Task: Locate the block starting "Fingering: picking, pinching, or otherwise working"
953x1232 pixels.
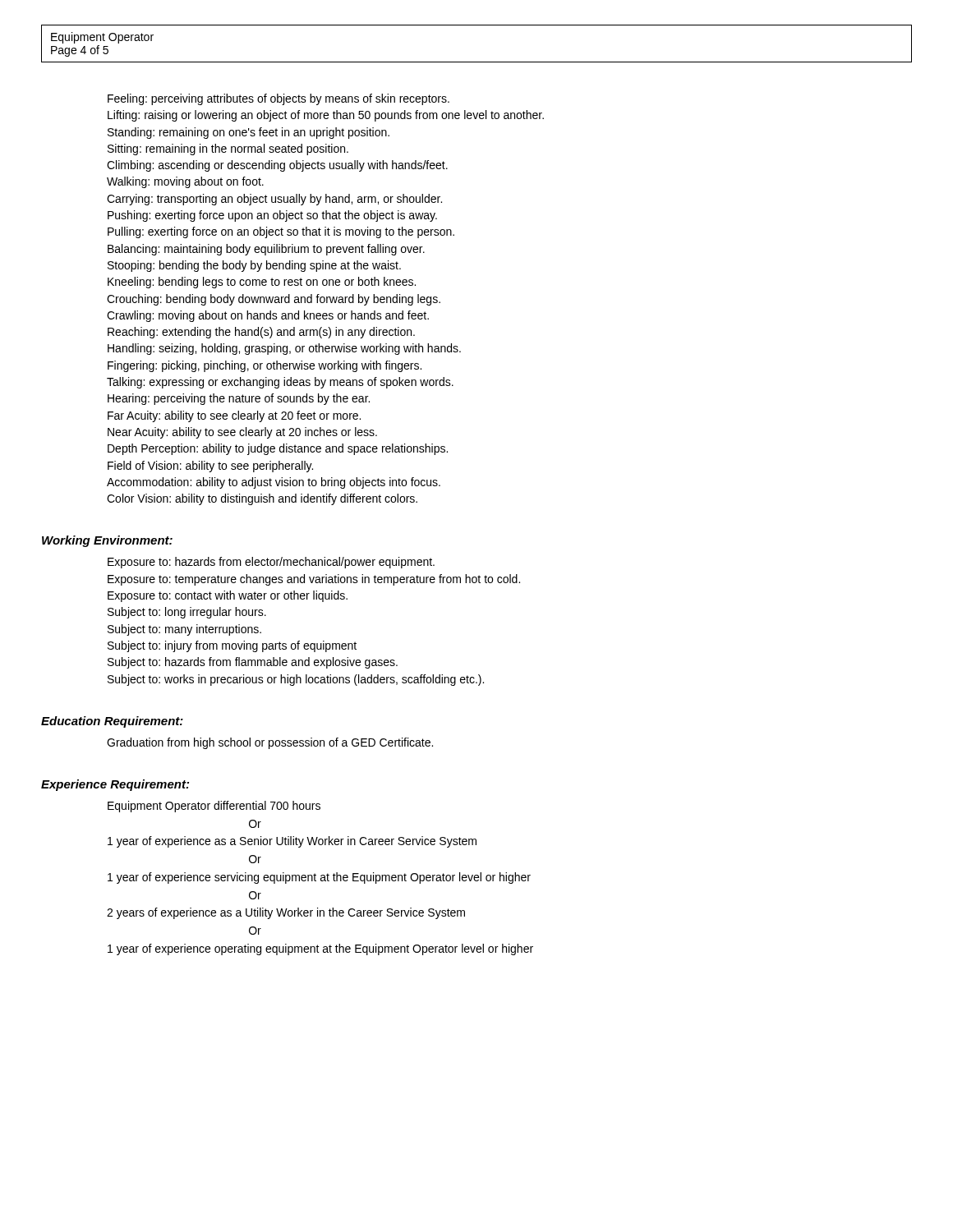Action: coord(265,366)
